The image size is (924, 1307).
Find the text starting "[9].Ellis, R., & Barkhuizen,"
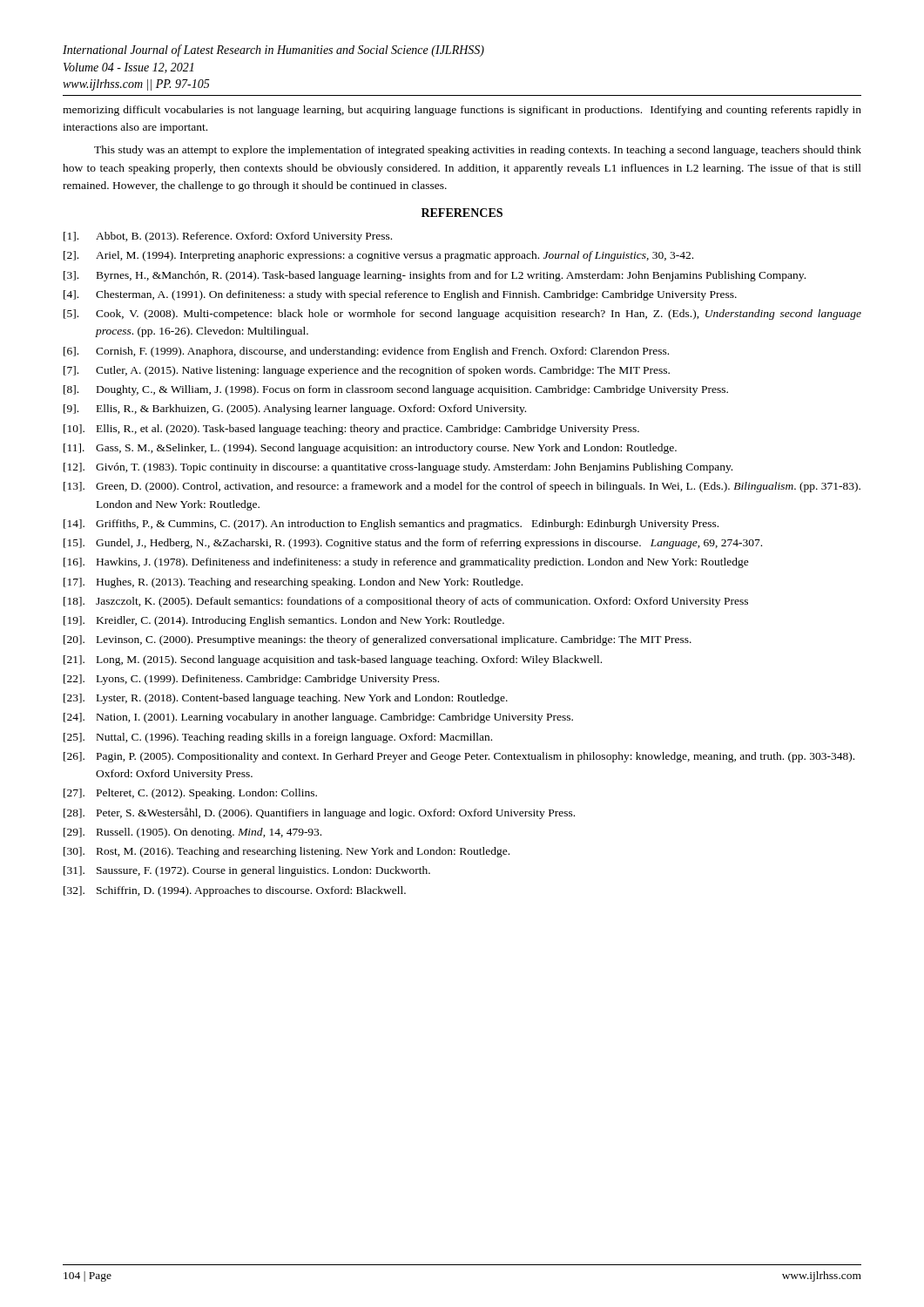(462, 409)
